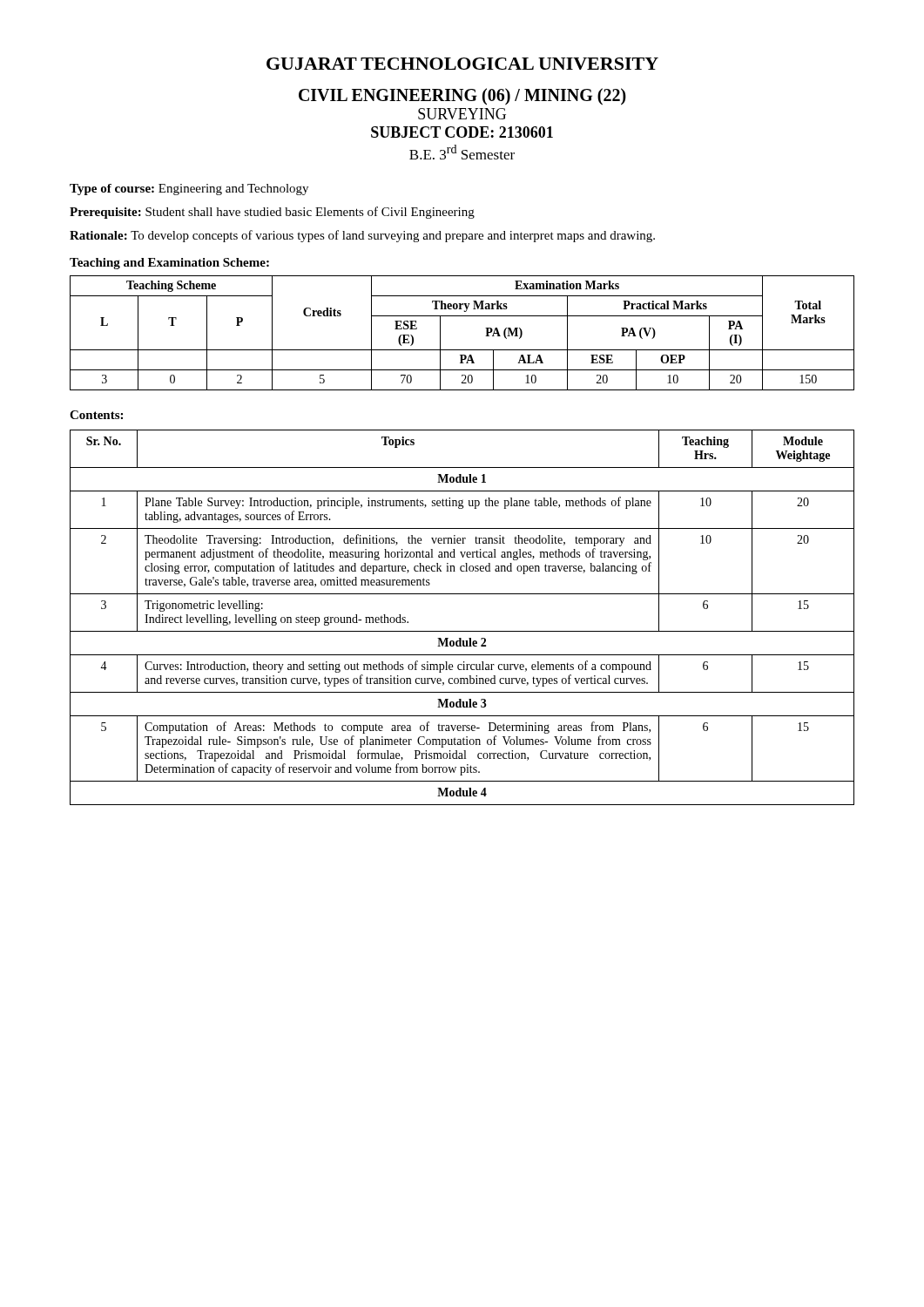Click on the table containing "Module Weightage"

462,617
